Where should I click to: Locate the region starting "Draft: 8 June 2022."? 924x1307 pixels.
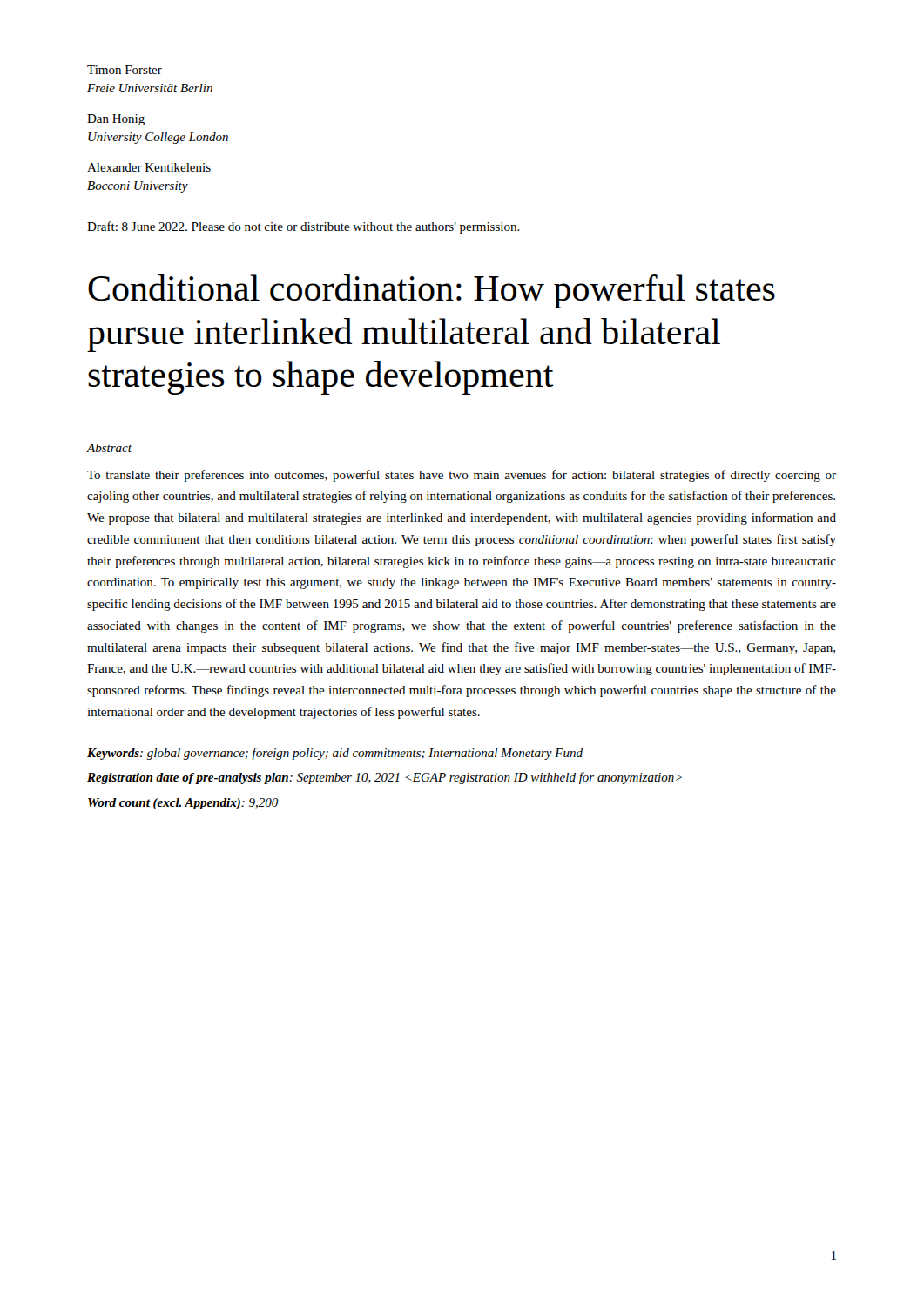304,227
